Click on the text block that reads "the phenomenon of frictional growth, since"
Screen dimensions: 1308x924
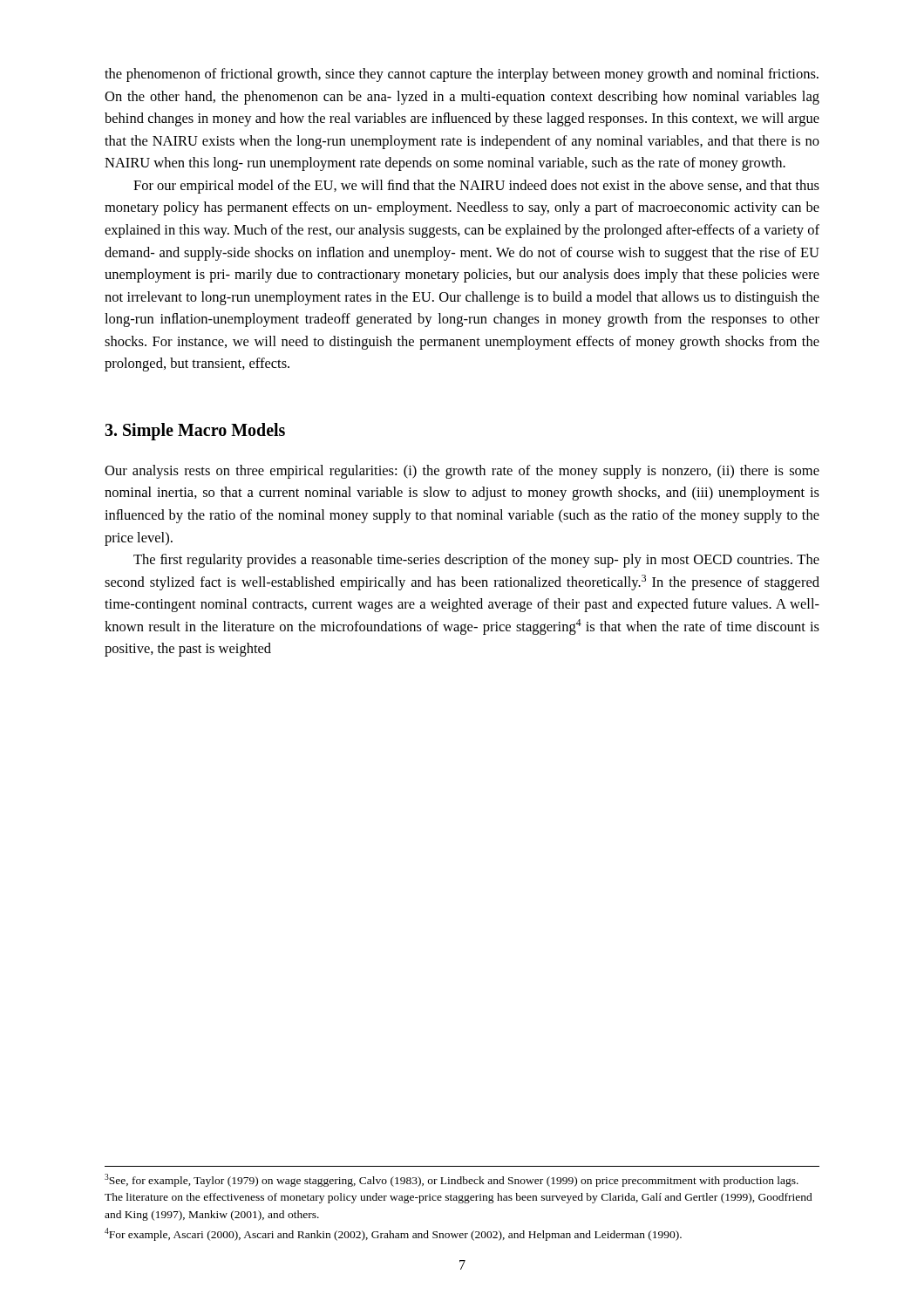462,119
